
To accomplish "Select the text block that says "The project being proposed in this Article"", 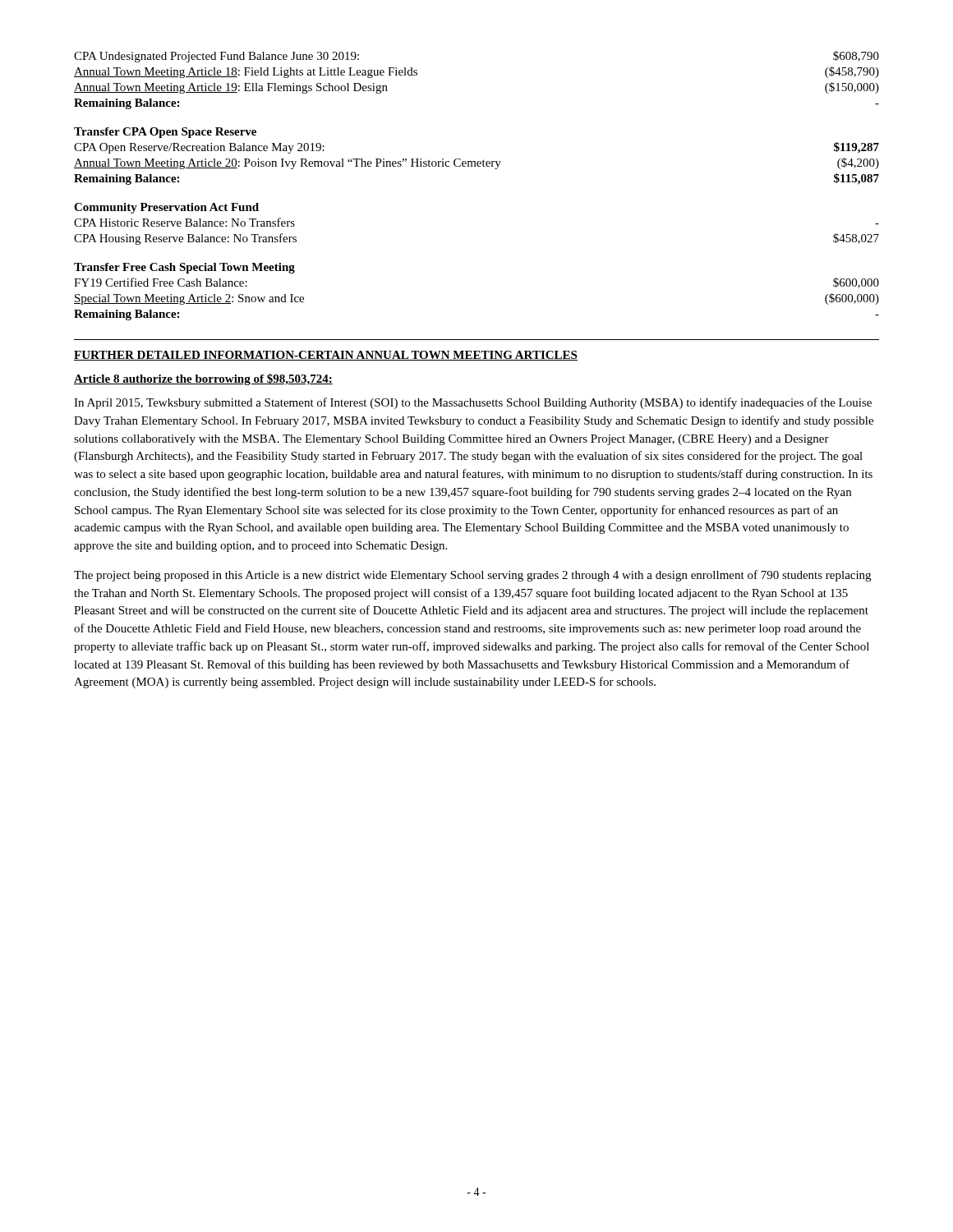I will pyautogui.click(x=473, y=628).
